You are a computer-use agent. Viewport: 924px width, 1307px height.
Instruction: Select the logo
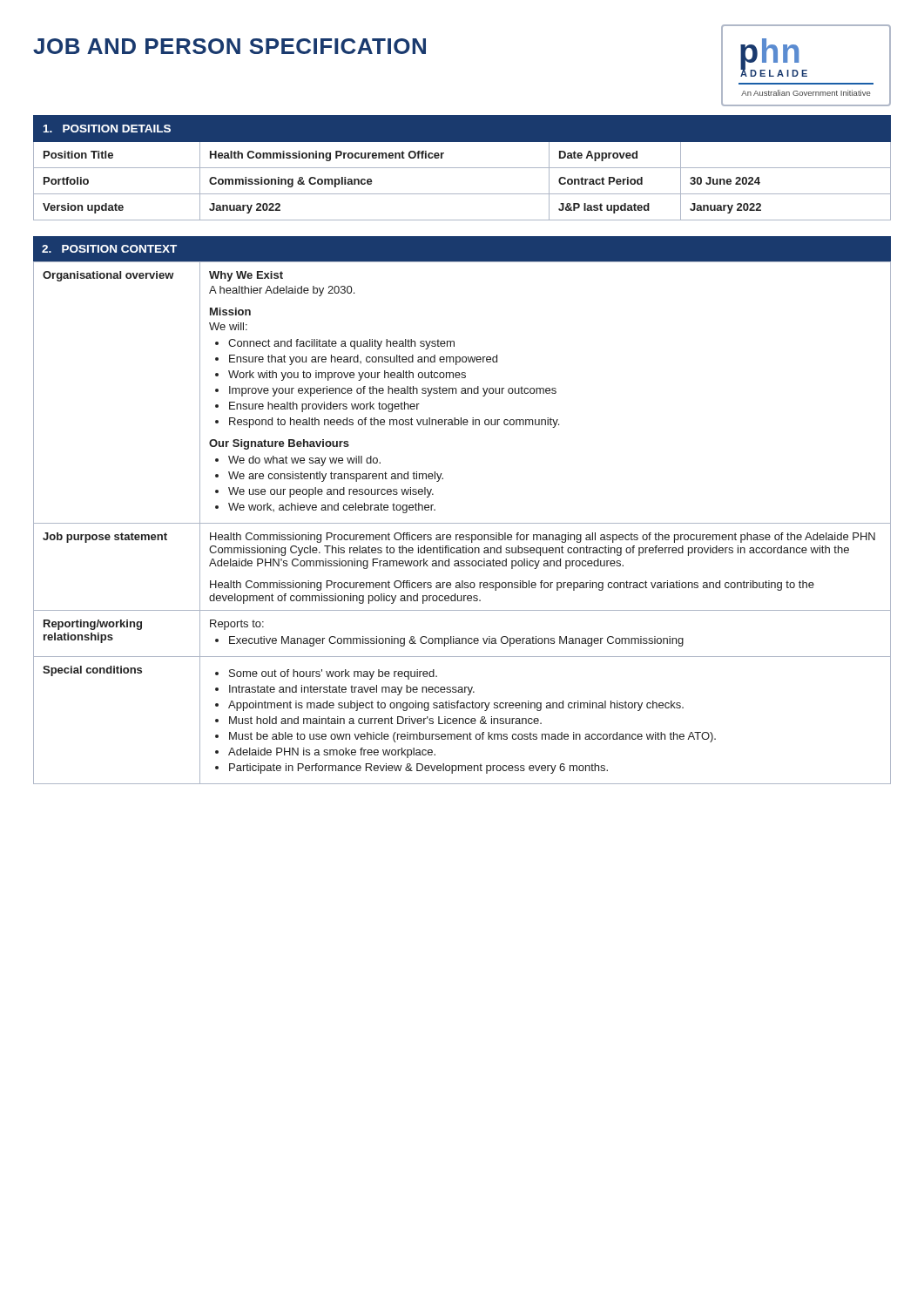click(806, 65)
